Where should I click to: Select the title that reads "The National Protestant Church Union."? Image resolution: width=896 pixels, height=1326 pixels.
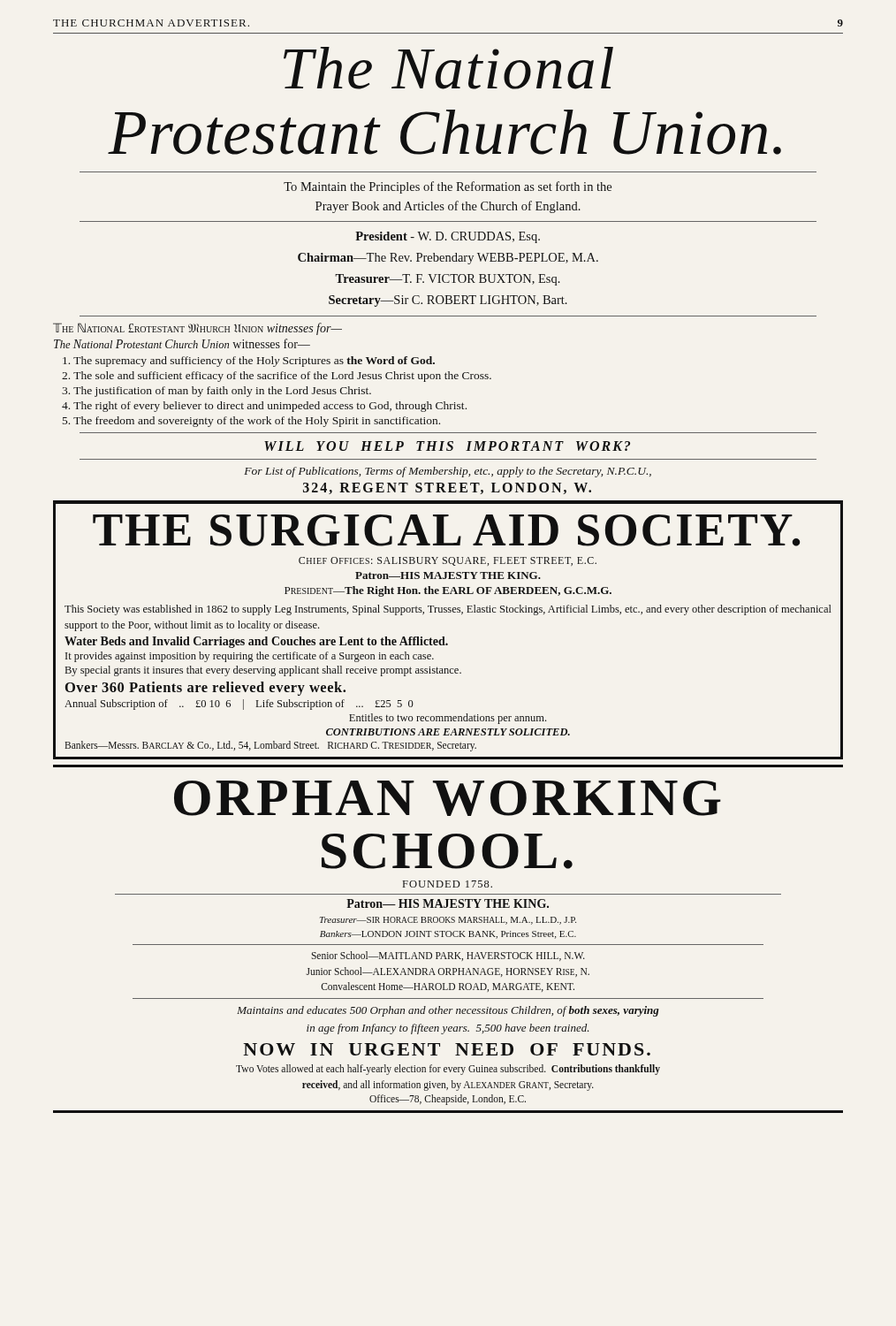448,102
